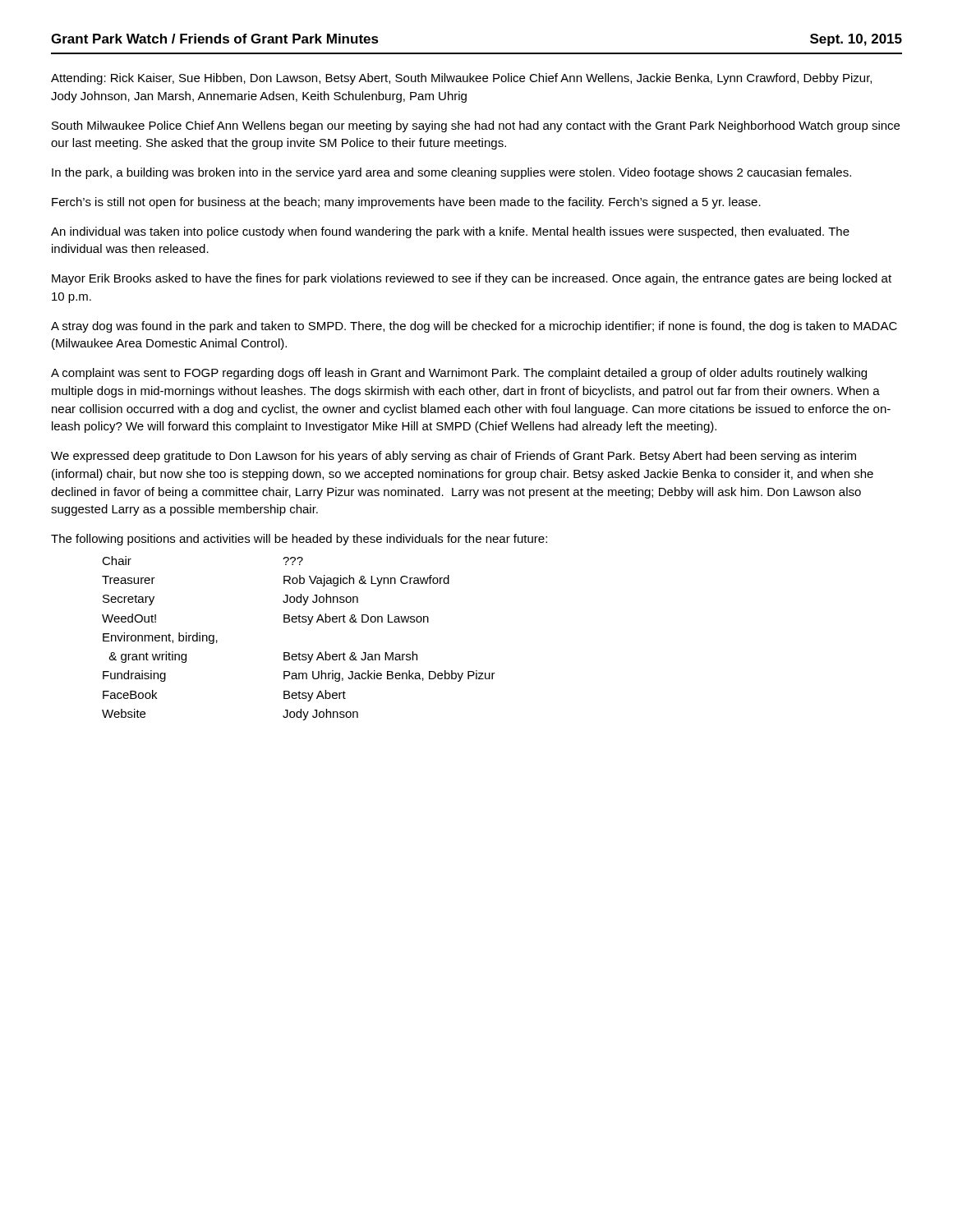The height and width of the screenshot is (1232, 953).
Task: Click the passage that begins "In the park, a building was"
Action: (x=452, y=172)
